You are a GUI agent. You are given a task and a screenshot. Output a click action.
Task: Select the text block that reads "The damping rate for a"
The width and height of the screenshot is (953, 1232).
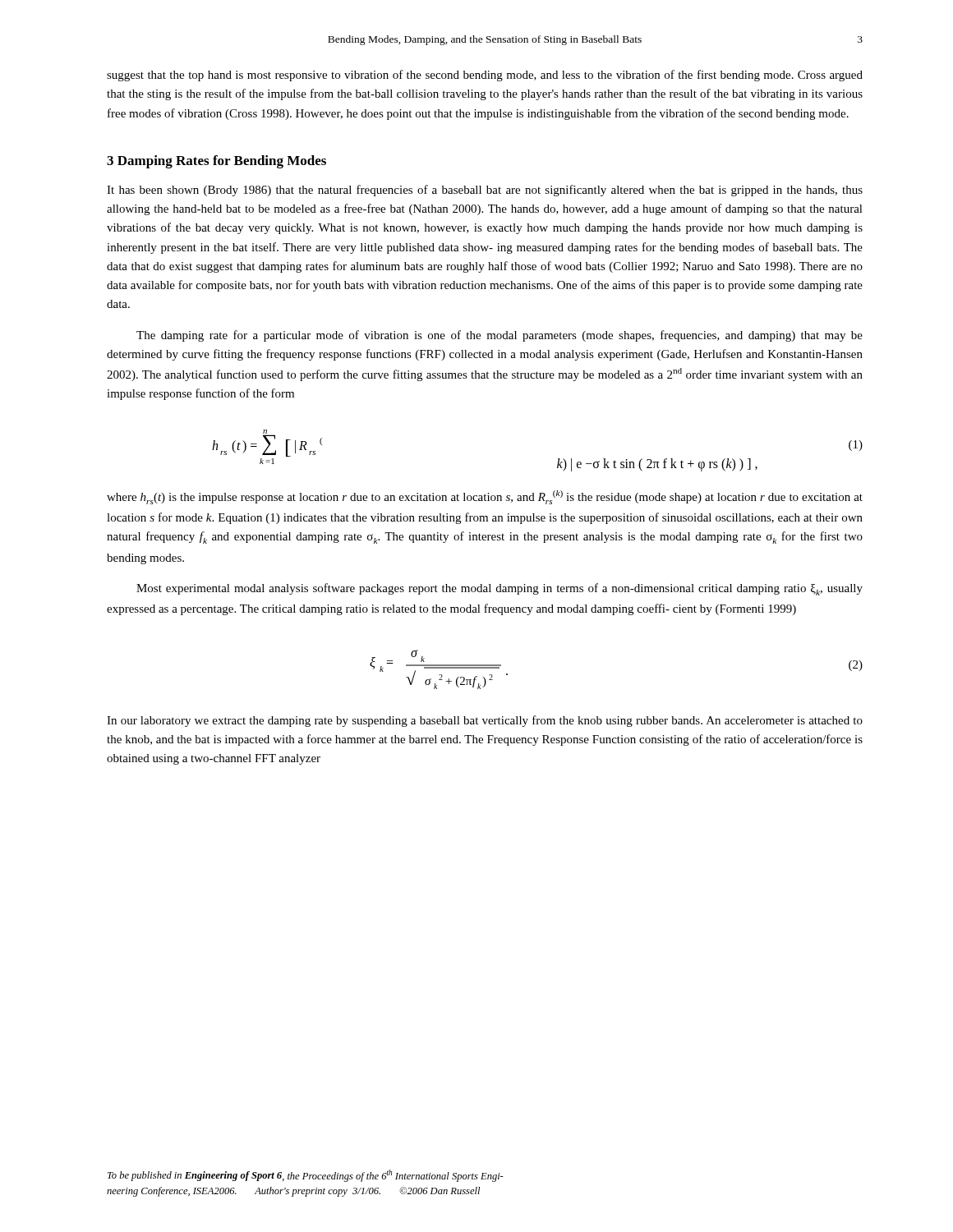click(x=485, y=364)
